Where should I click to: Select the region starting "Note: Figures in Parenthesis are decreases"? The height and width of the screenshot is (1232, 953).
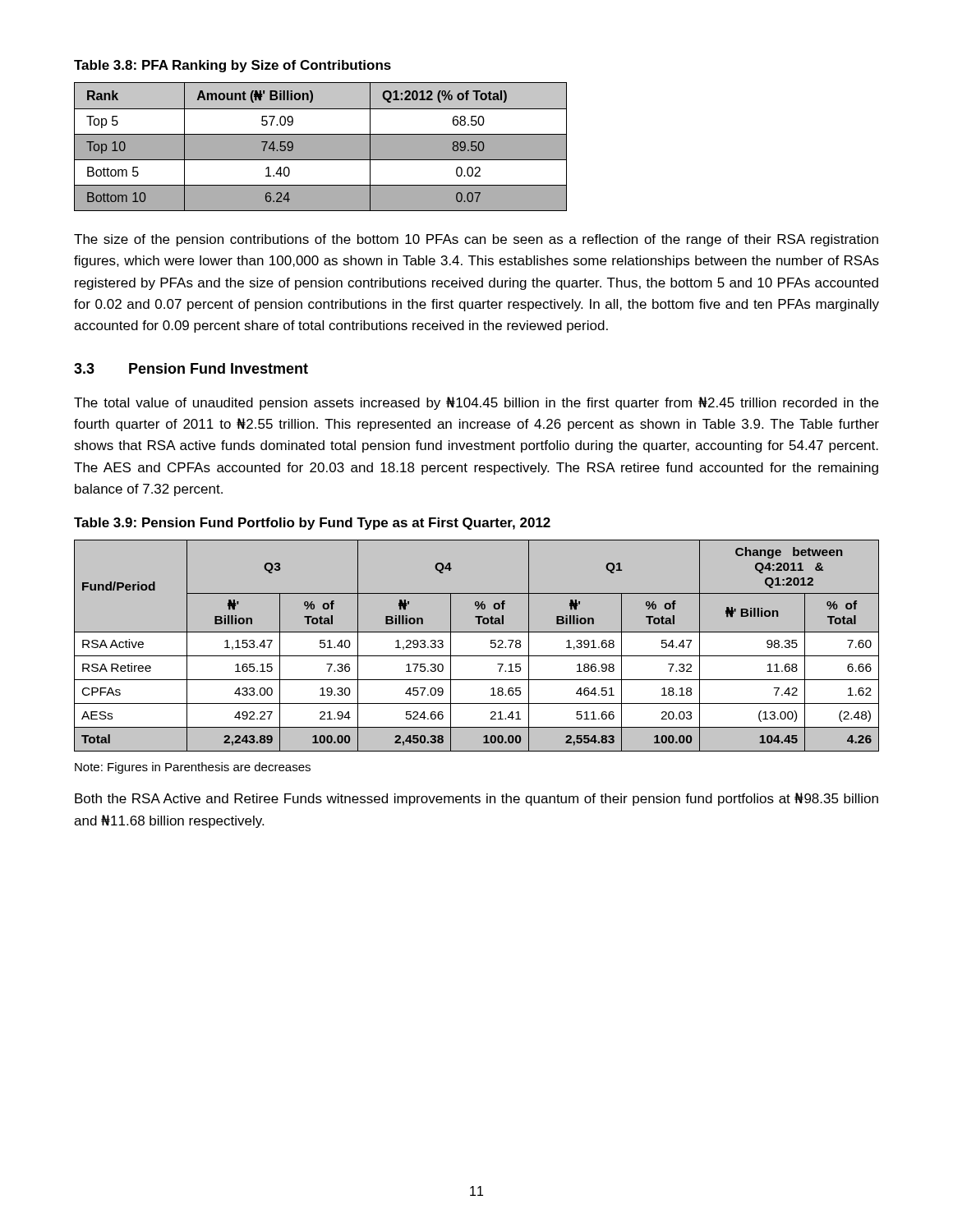[192, 767]
